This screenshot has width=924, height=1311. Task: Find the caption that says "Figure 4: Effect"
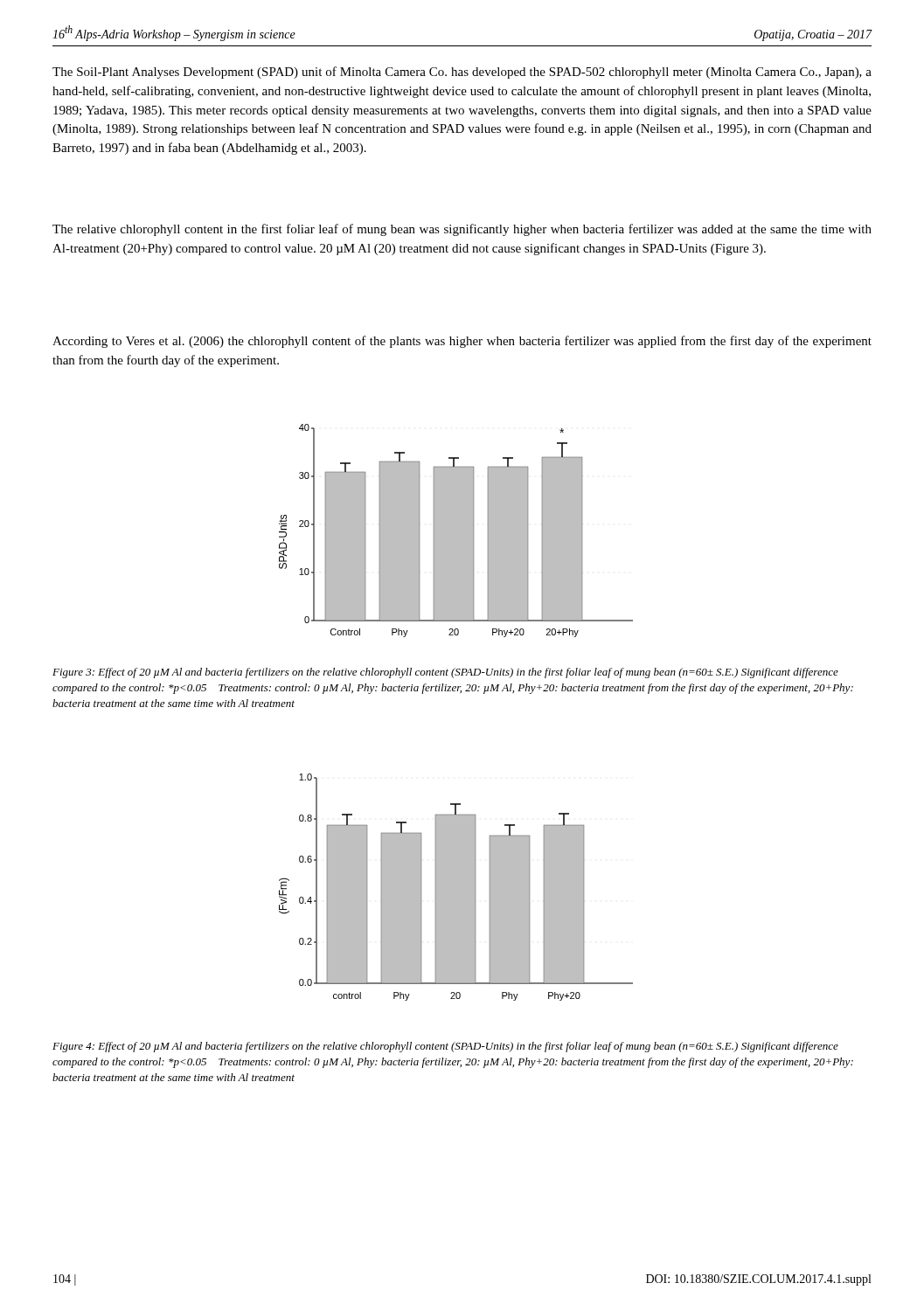[453, 1062]
